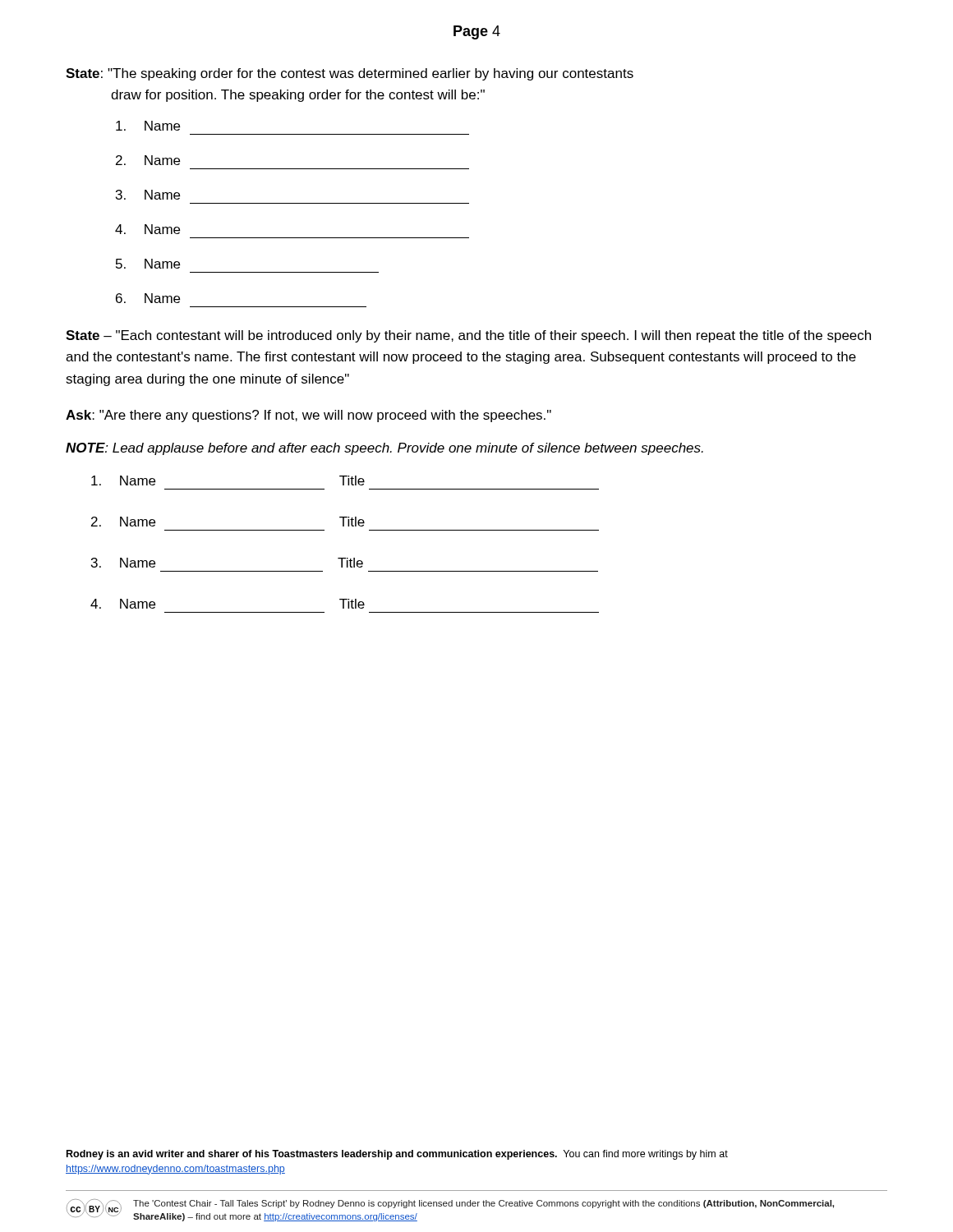
Task: Navigate to the text starting "Name Title"
Action: coord(345,481)
